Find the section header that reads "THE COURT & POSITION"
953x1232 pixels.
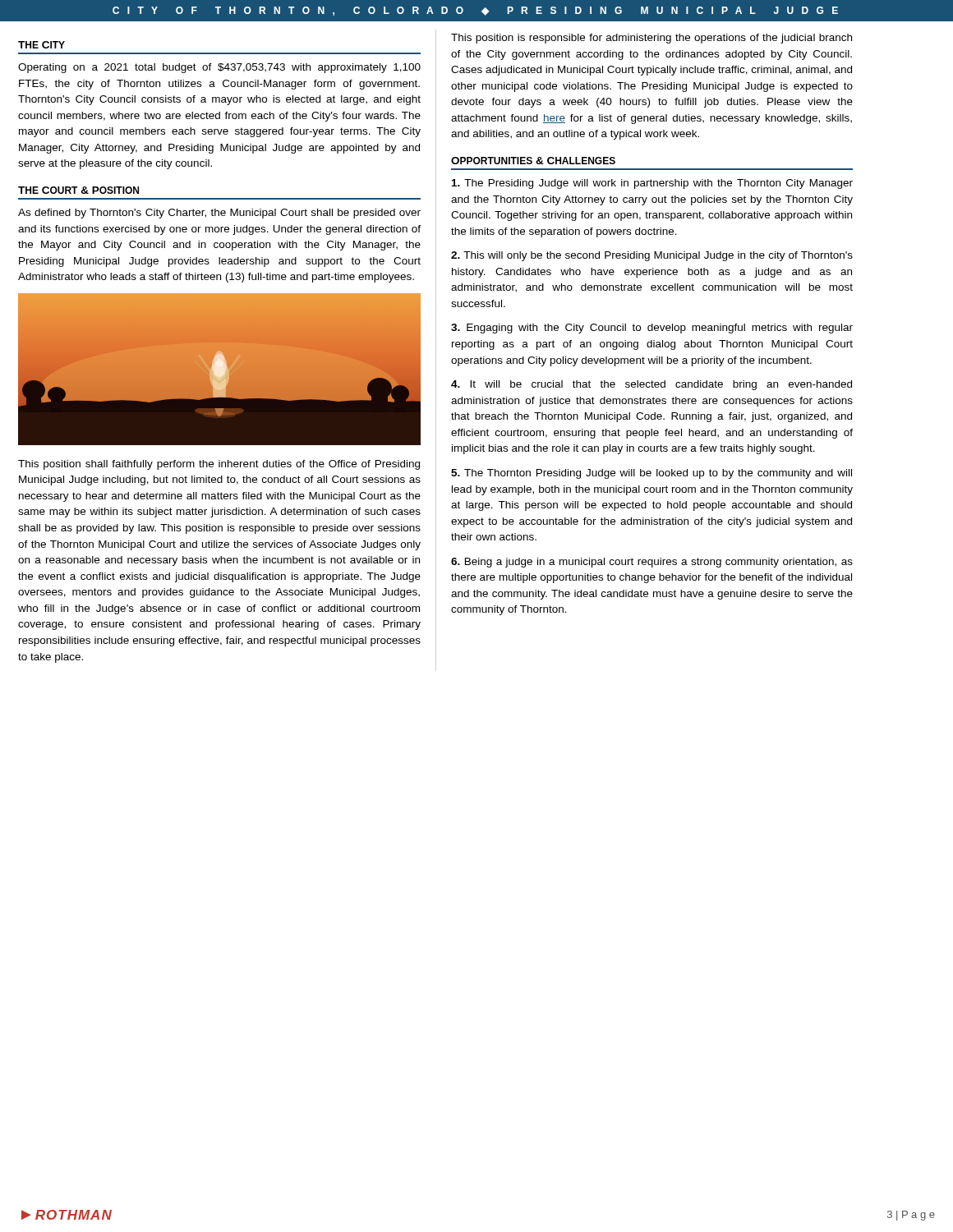coord(79,190)
